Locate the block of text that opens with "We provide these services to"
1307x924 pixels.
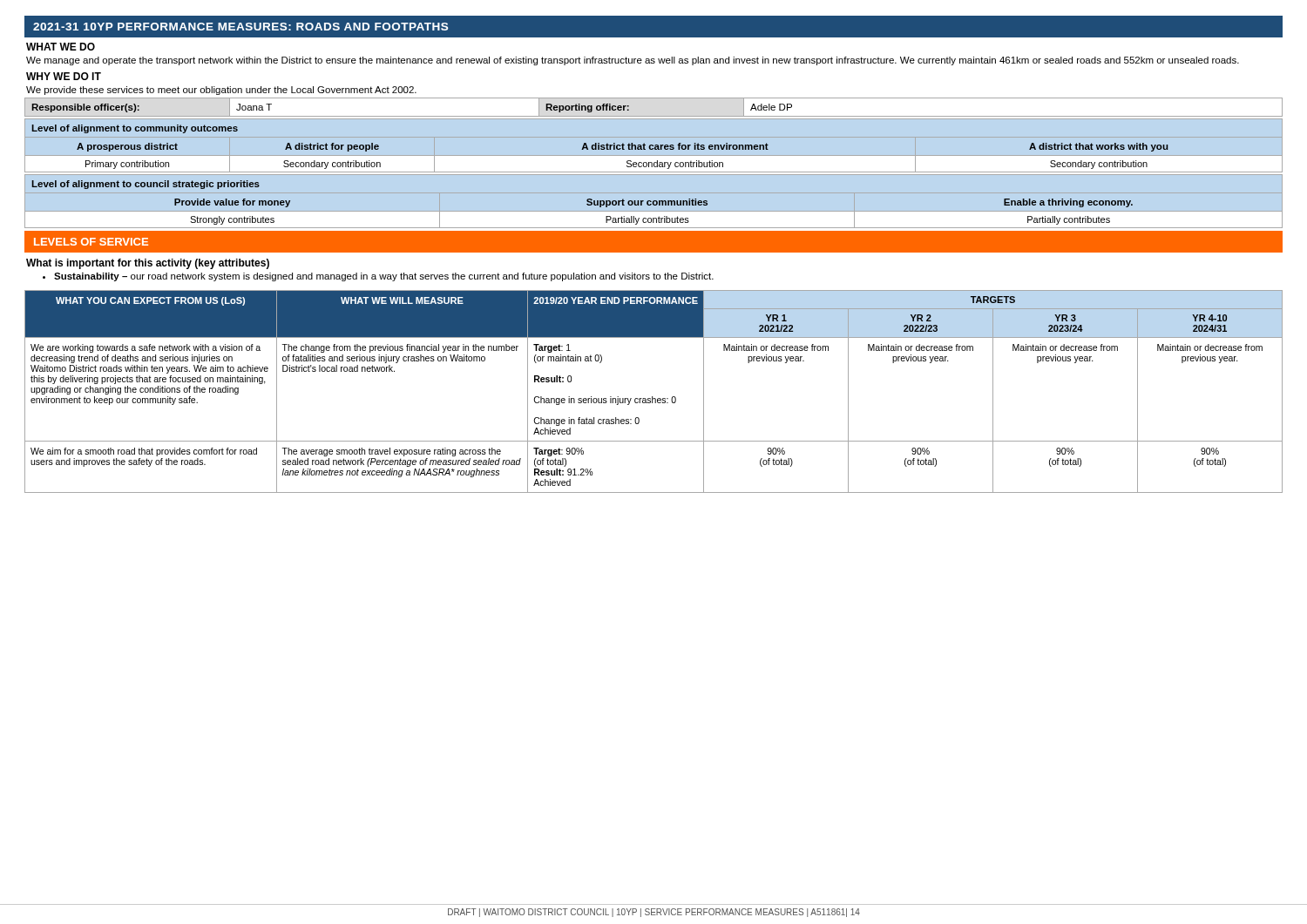(222, 90)
